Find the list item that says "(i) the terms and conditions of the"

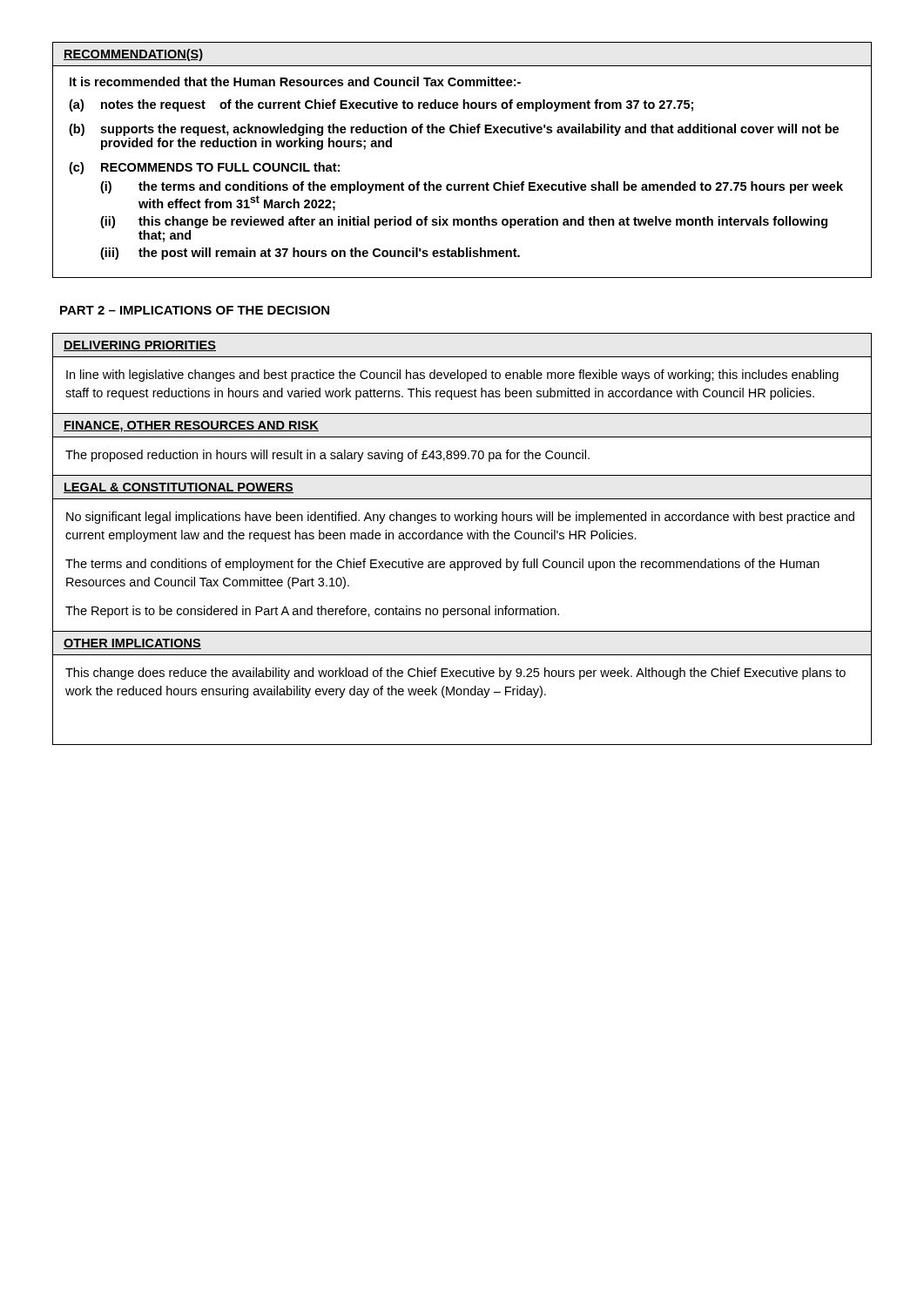478,195
